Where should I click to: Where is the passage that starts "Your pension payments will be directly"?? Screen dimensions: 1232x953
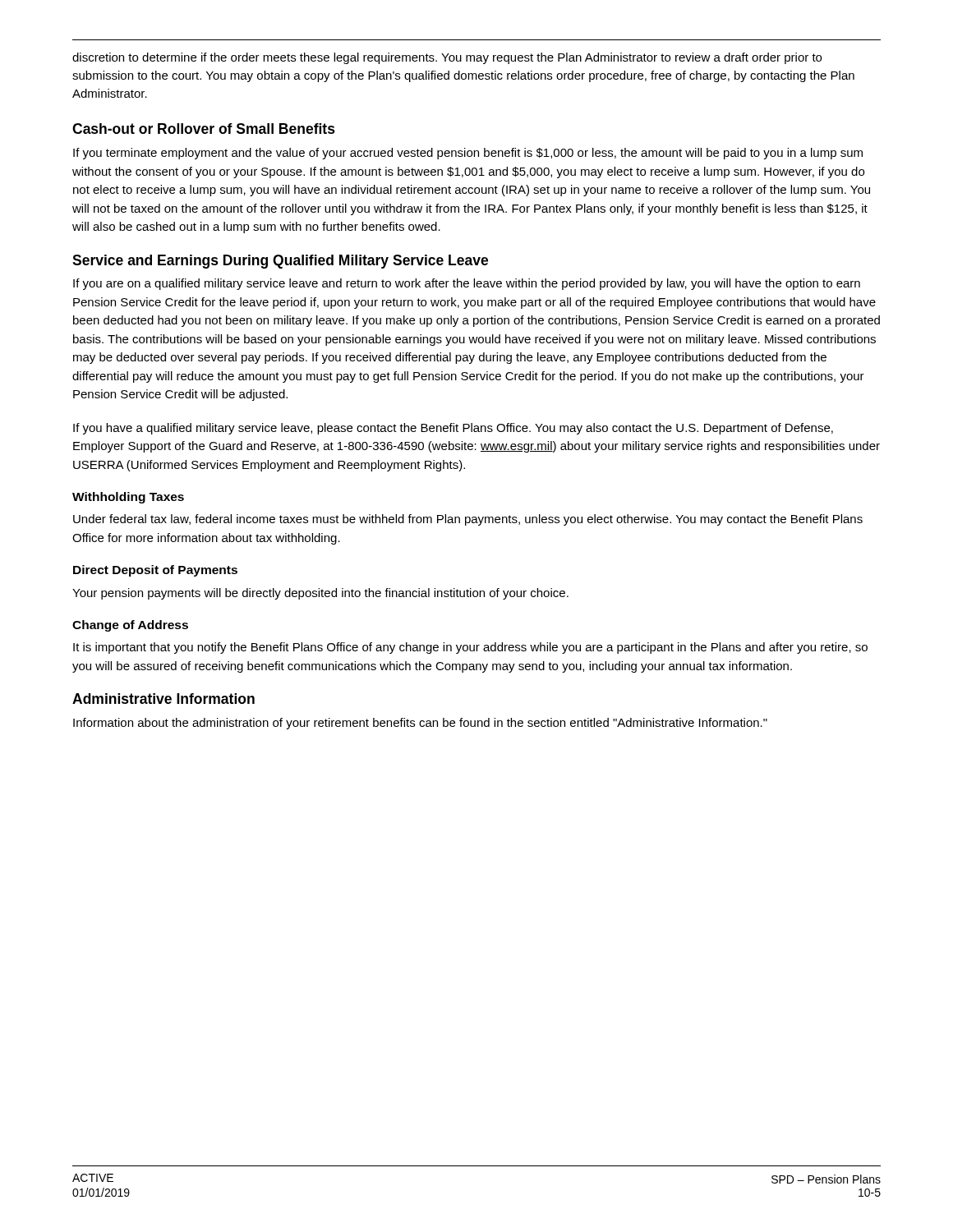coord(321,592)
